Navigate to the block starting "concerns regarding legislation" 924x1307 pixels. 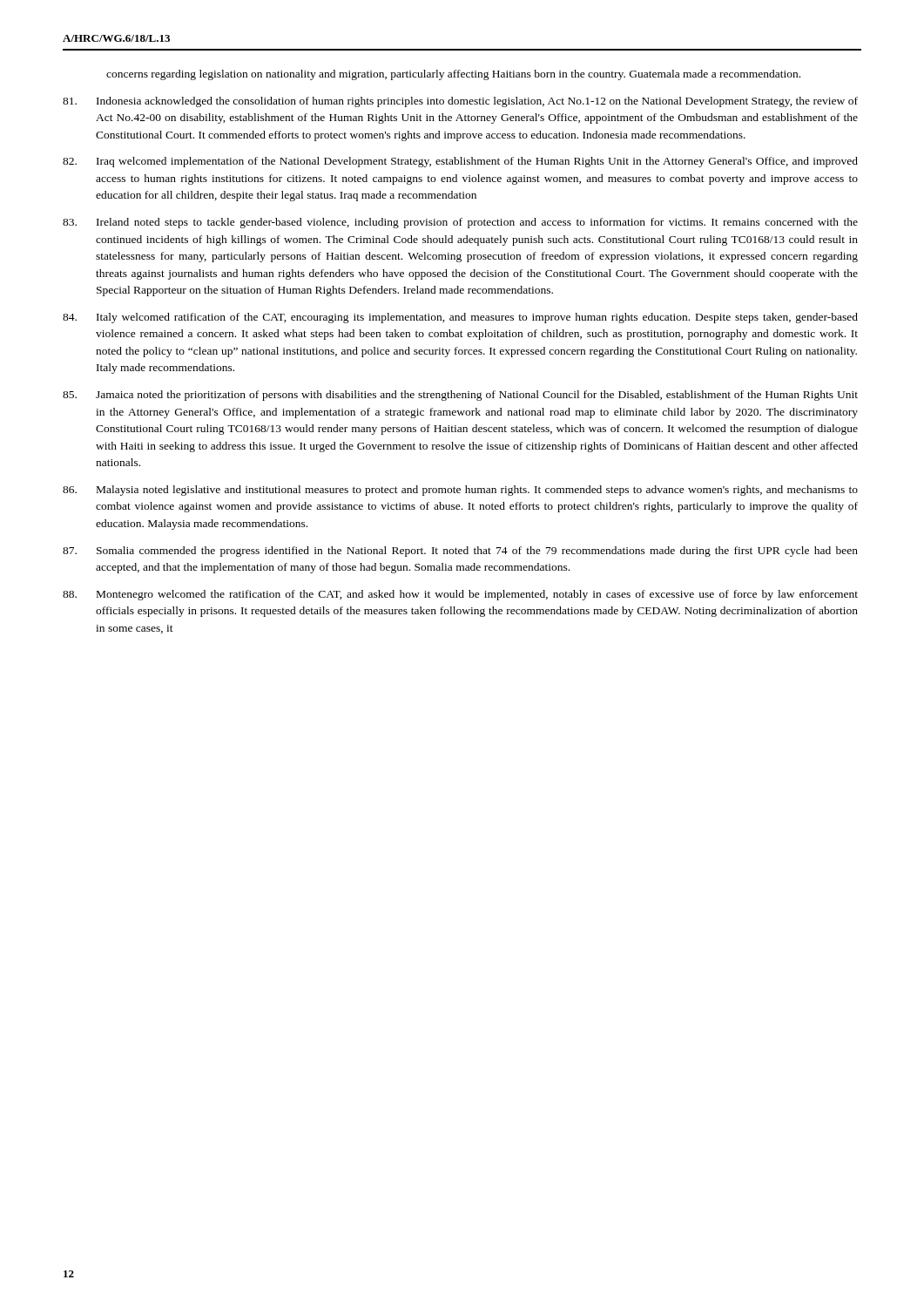[x=454, y=74]
